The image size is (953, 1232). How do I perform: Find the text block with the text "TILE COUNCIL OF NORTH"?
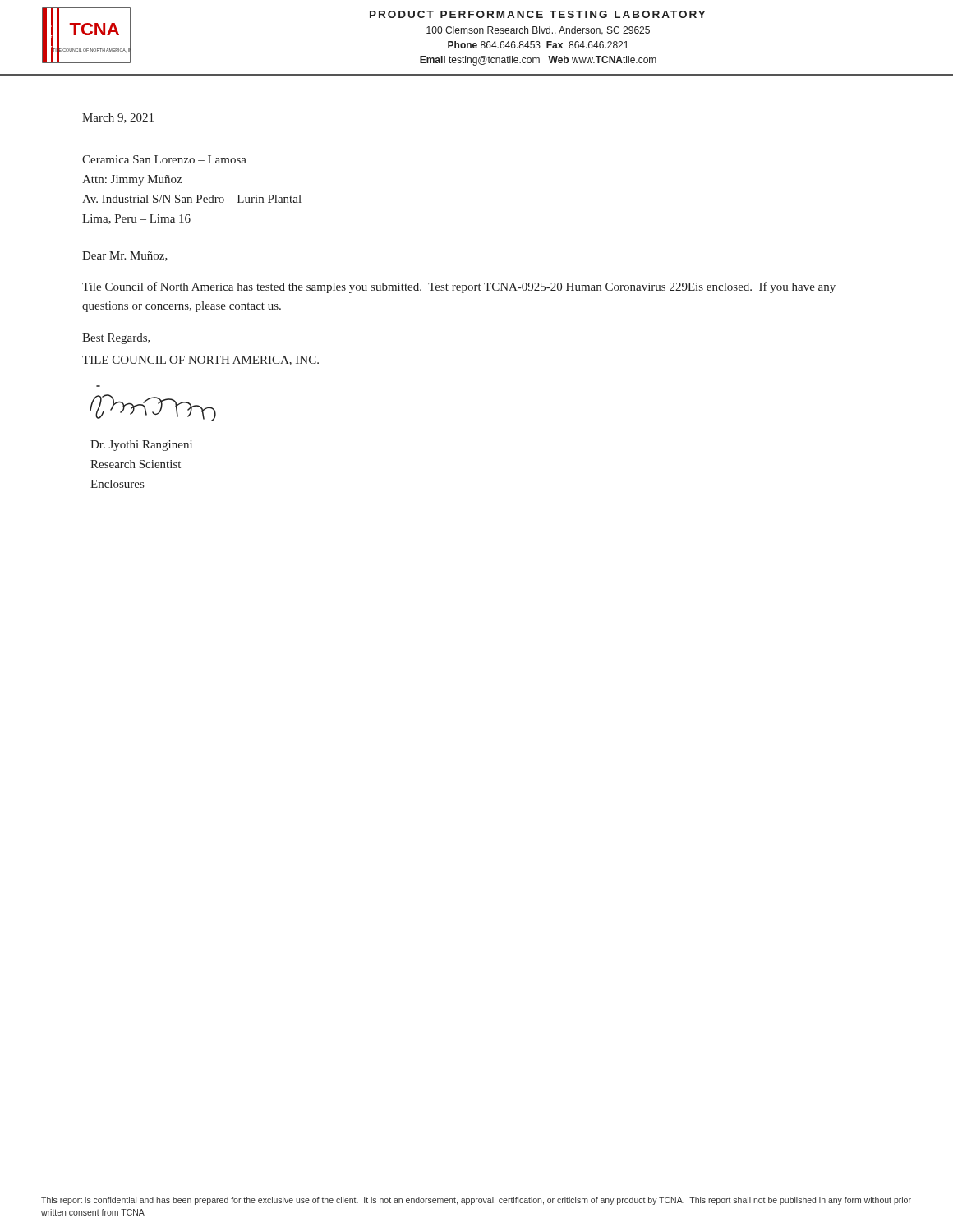click(x=201, y=359)
